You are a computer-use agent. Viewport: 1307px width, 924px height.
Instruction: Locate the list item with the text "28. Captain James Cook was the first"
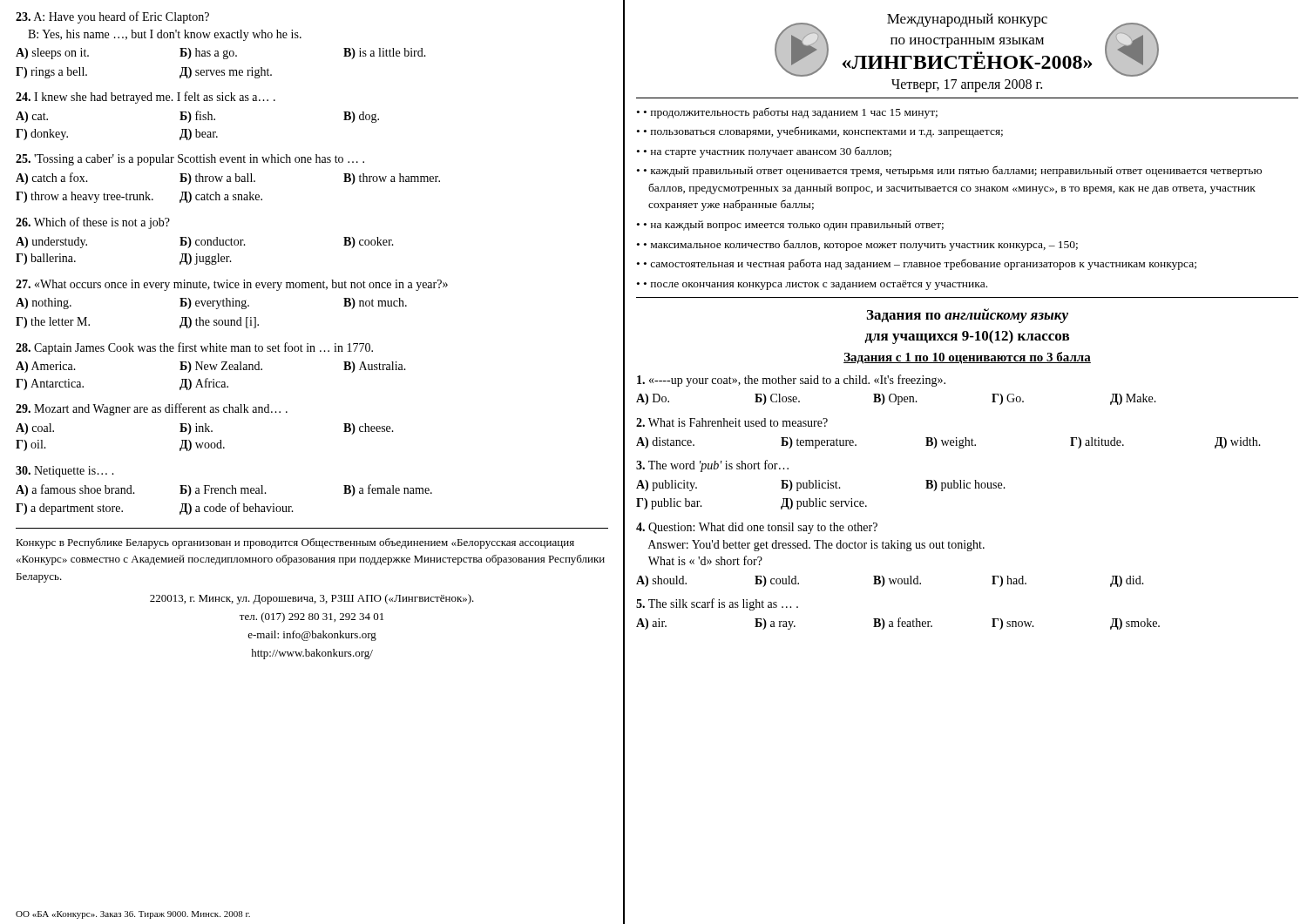tap(194, 348)
